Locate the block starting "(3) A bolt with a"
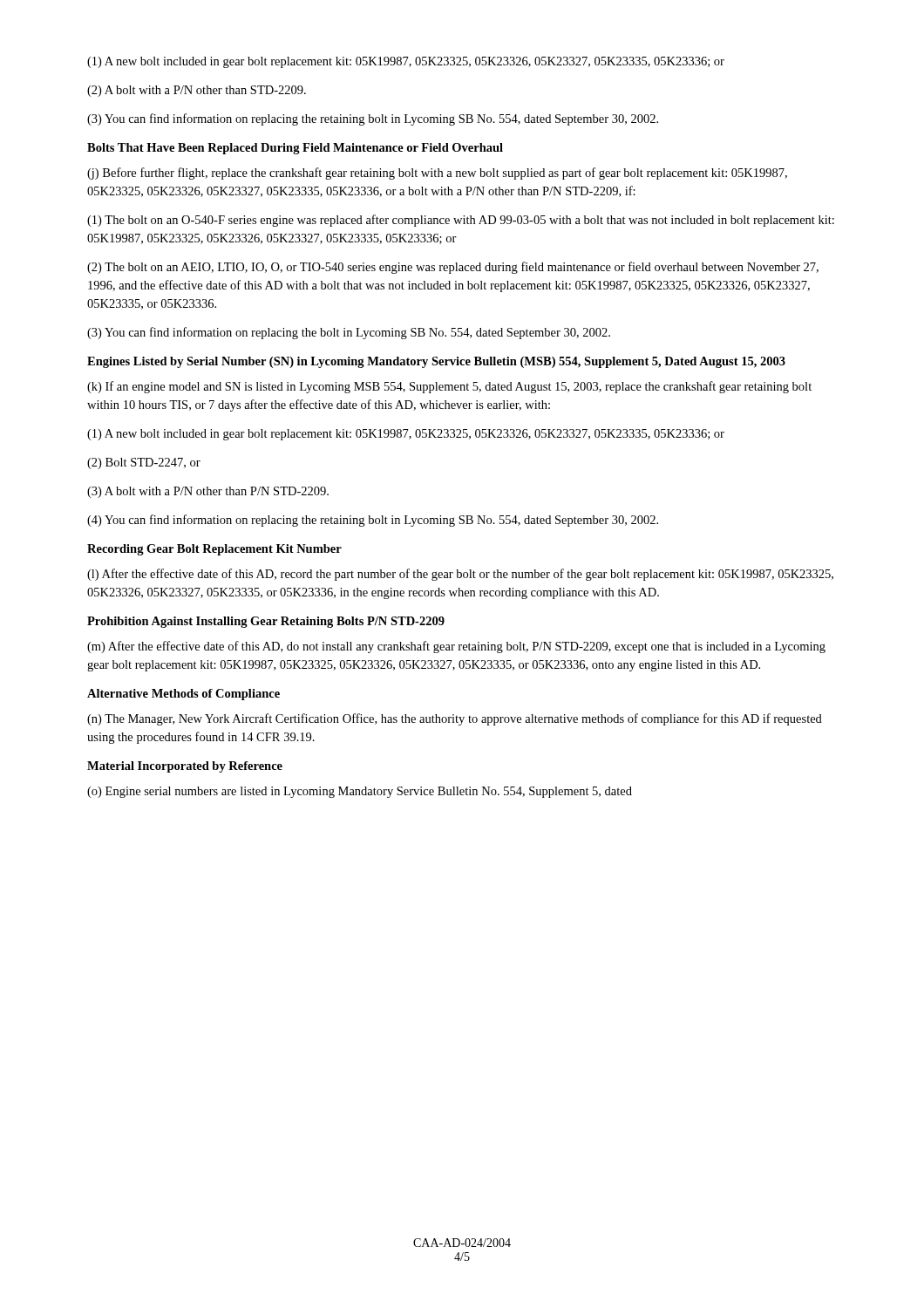The width and height of the screenshot is (924, 1308). tap(208, 491)
